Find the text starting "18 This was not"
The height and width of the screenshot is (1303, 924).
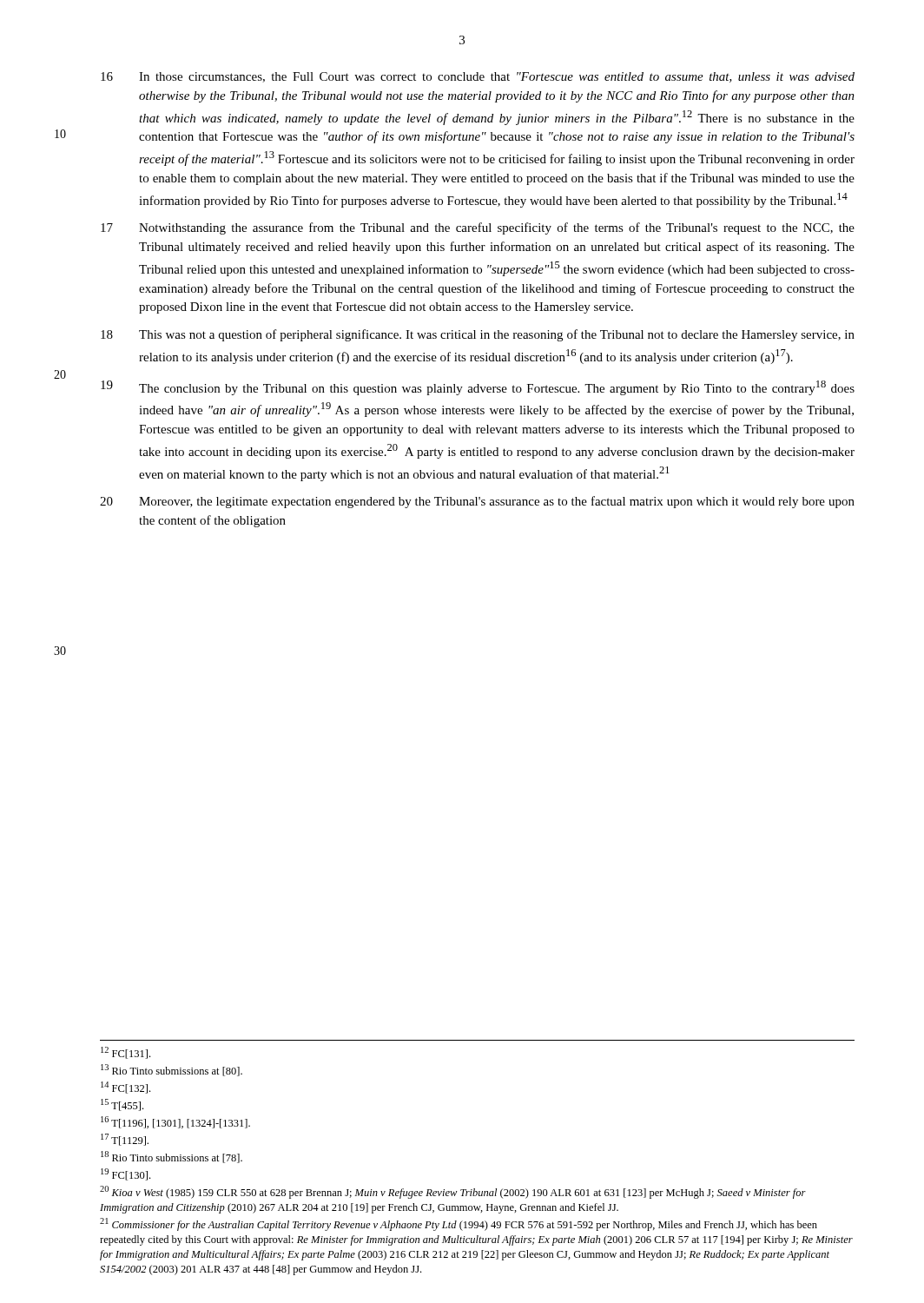(x=477, y=346)
